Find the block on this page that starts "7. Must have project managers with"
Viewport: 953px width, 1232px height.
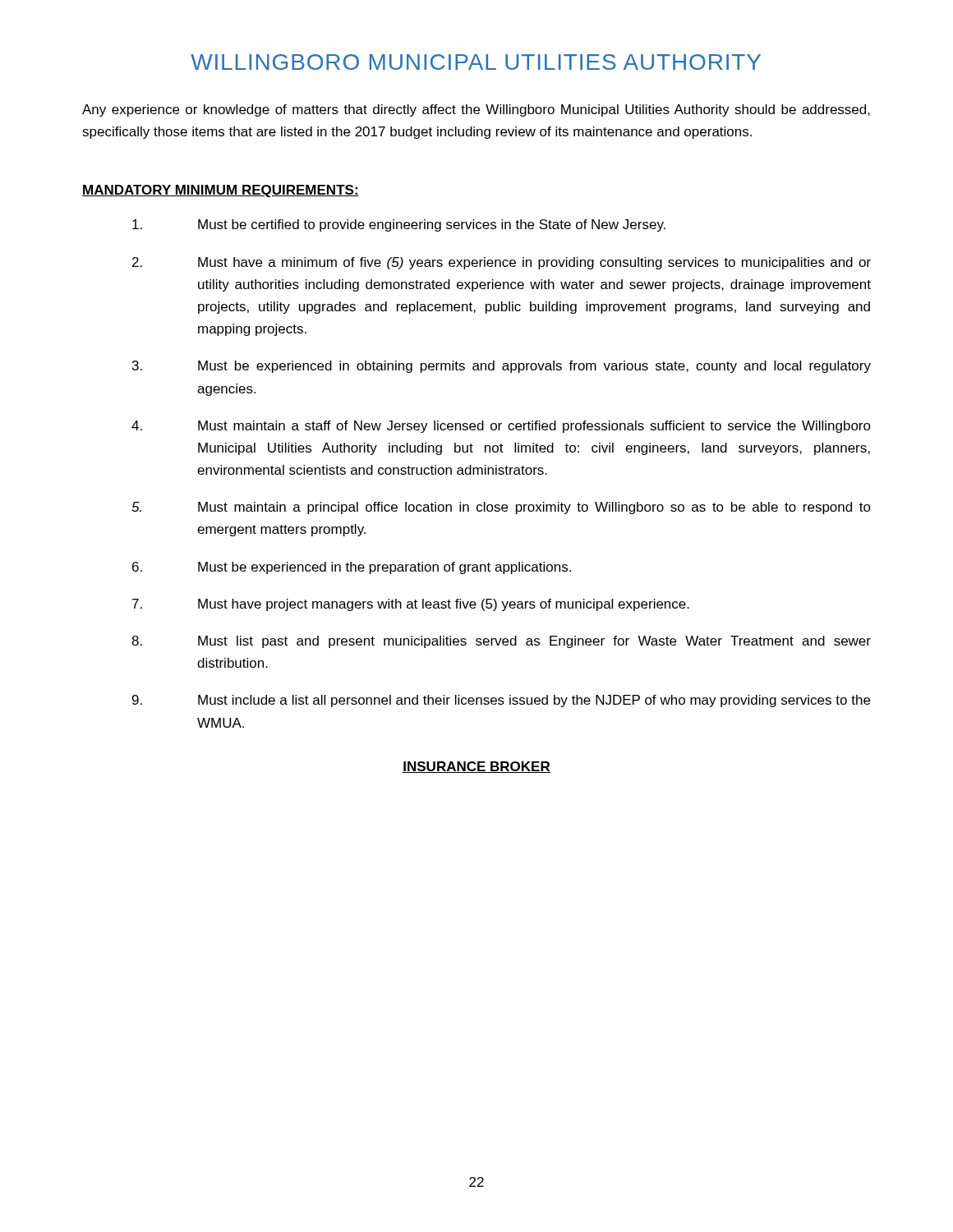[x=476, y=604]
